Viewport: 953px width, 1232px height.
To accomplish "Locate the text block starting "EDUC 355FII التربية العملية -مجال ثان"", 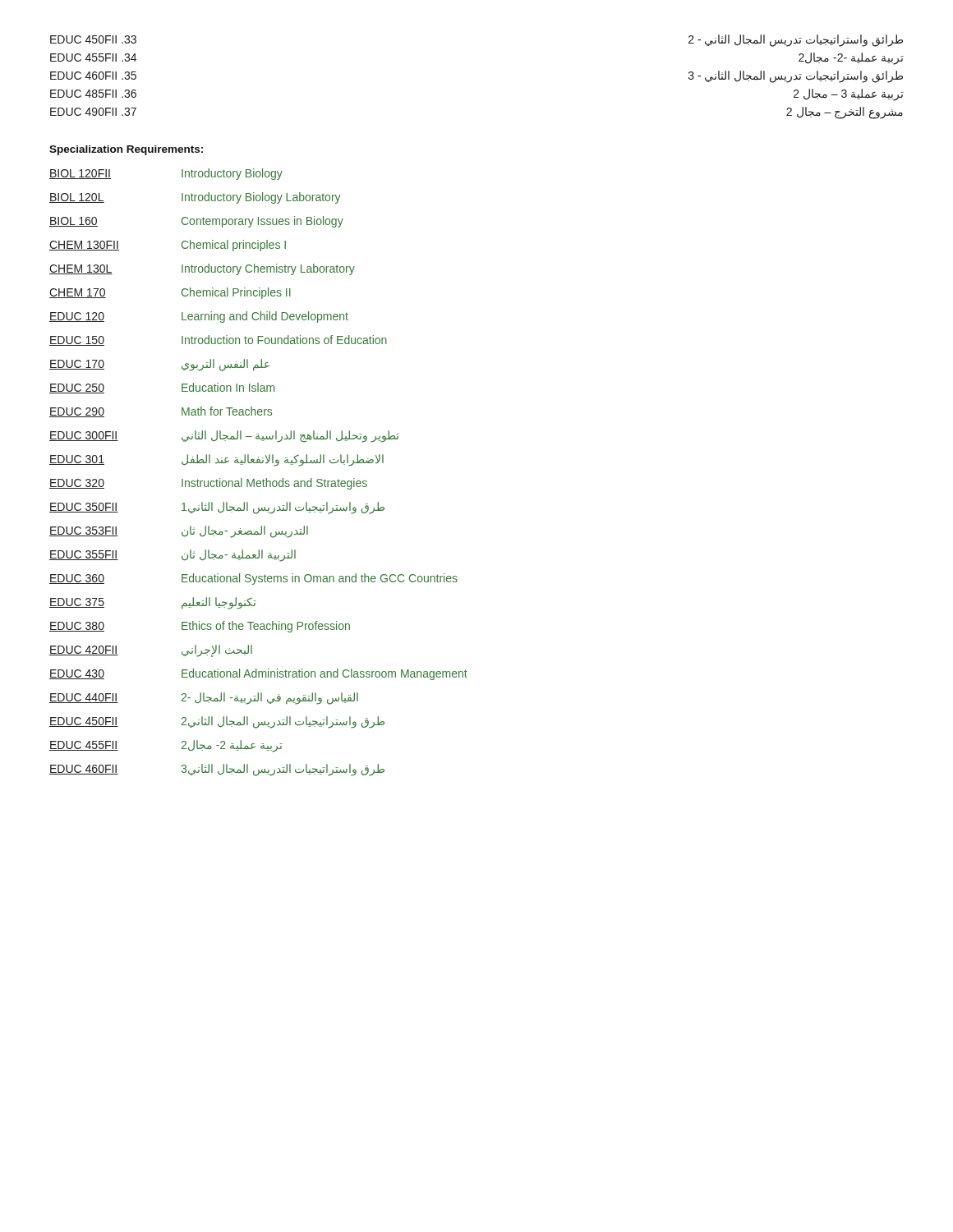I will pyautogui.click(x=173, y=554).
